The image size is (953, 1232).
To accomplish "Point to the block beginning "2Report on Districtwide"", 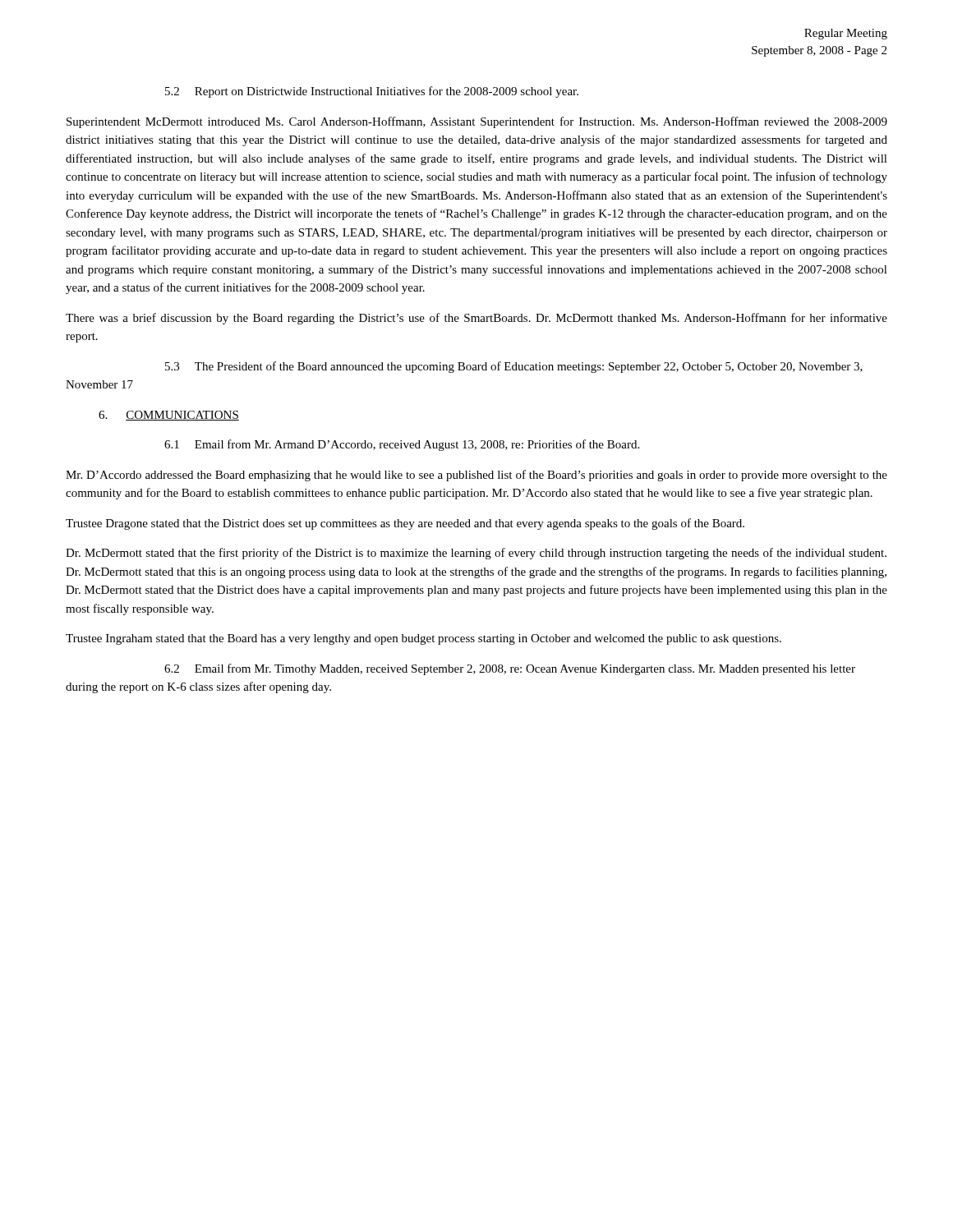I will coord(372,91).
